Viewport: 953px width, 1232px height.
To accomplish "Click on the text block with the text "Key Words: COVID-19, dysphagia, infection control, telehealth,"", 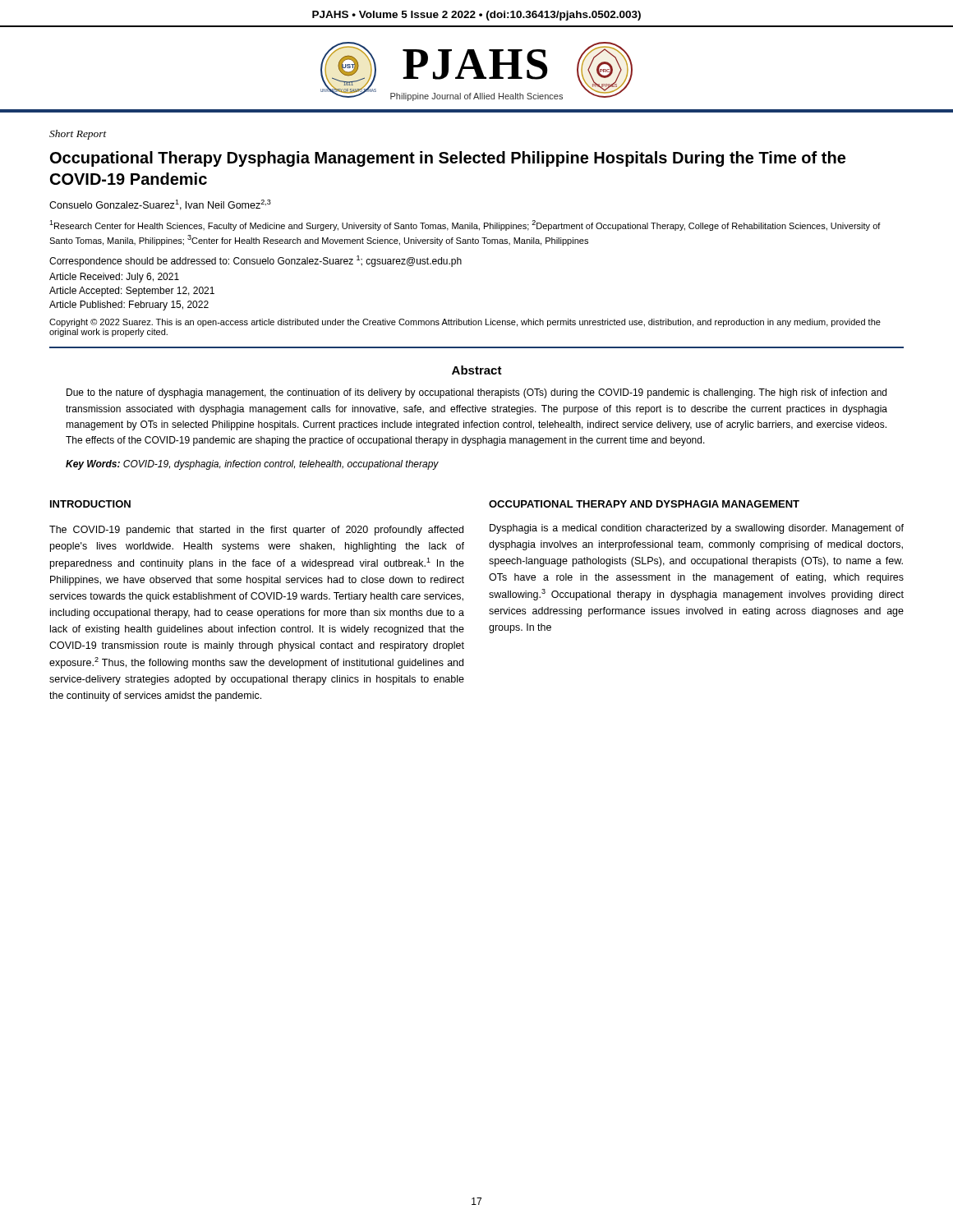I will (x=252, y=464).
